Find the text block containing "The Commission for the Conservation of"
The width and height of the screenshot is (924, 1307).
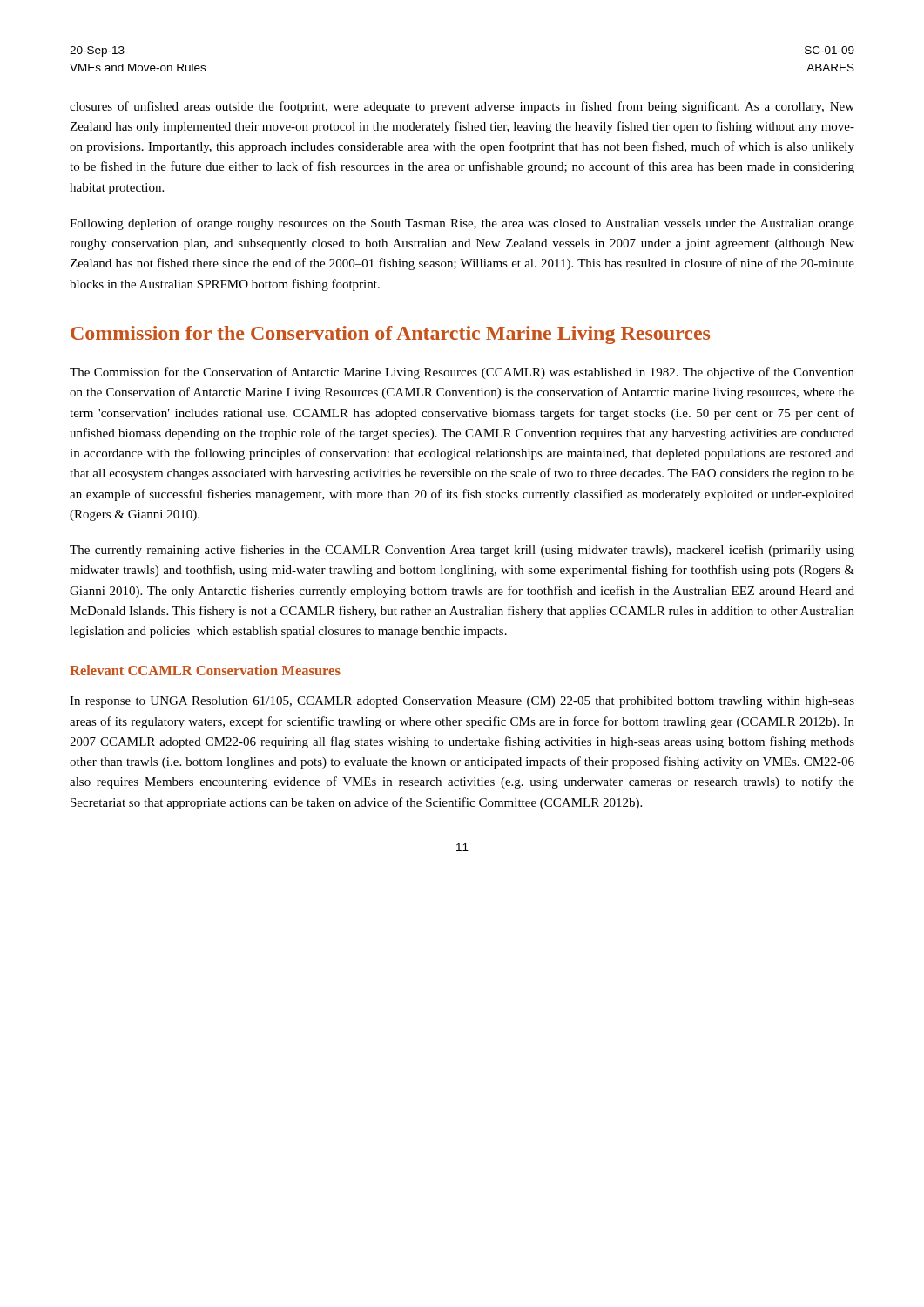[x=462, y=443]
